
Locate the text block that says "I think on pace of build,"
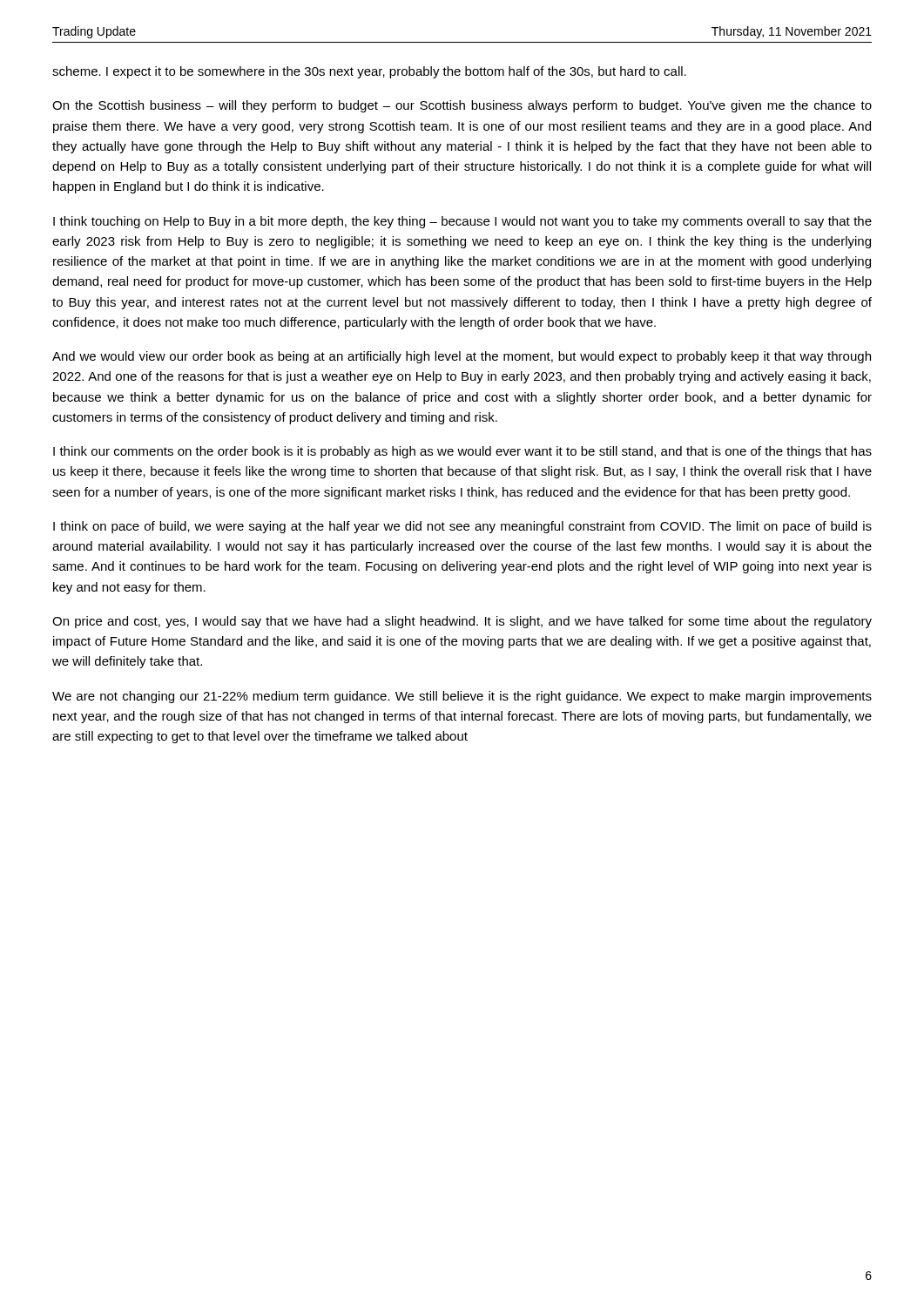tap(462, 556)
